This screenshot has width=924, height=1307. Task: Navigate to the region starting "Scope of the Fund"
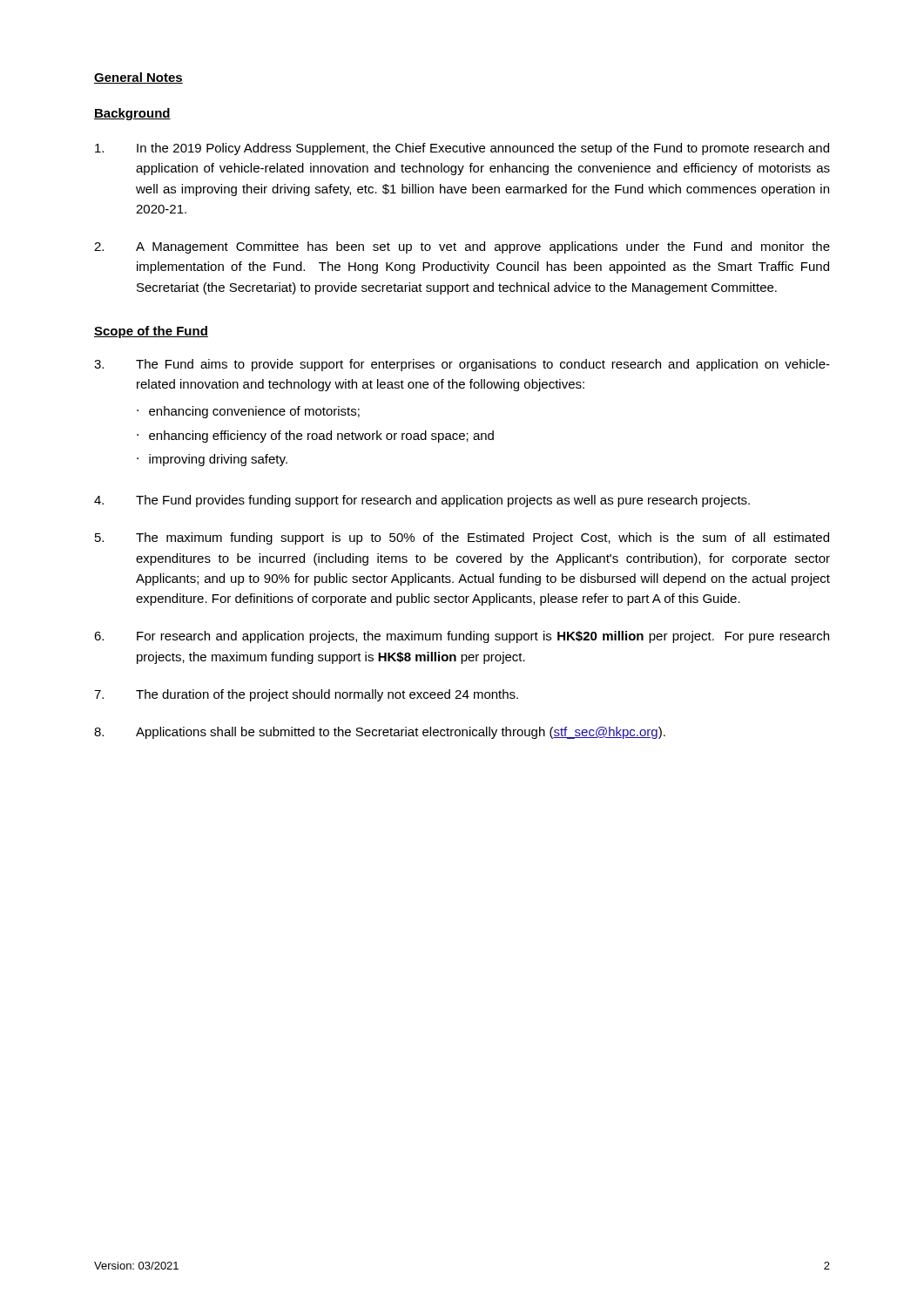click(x=151, y=330)
